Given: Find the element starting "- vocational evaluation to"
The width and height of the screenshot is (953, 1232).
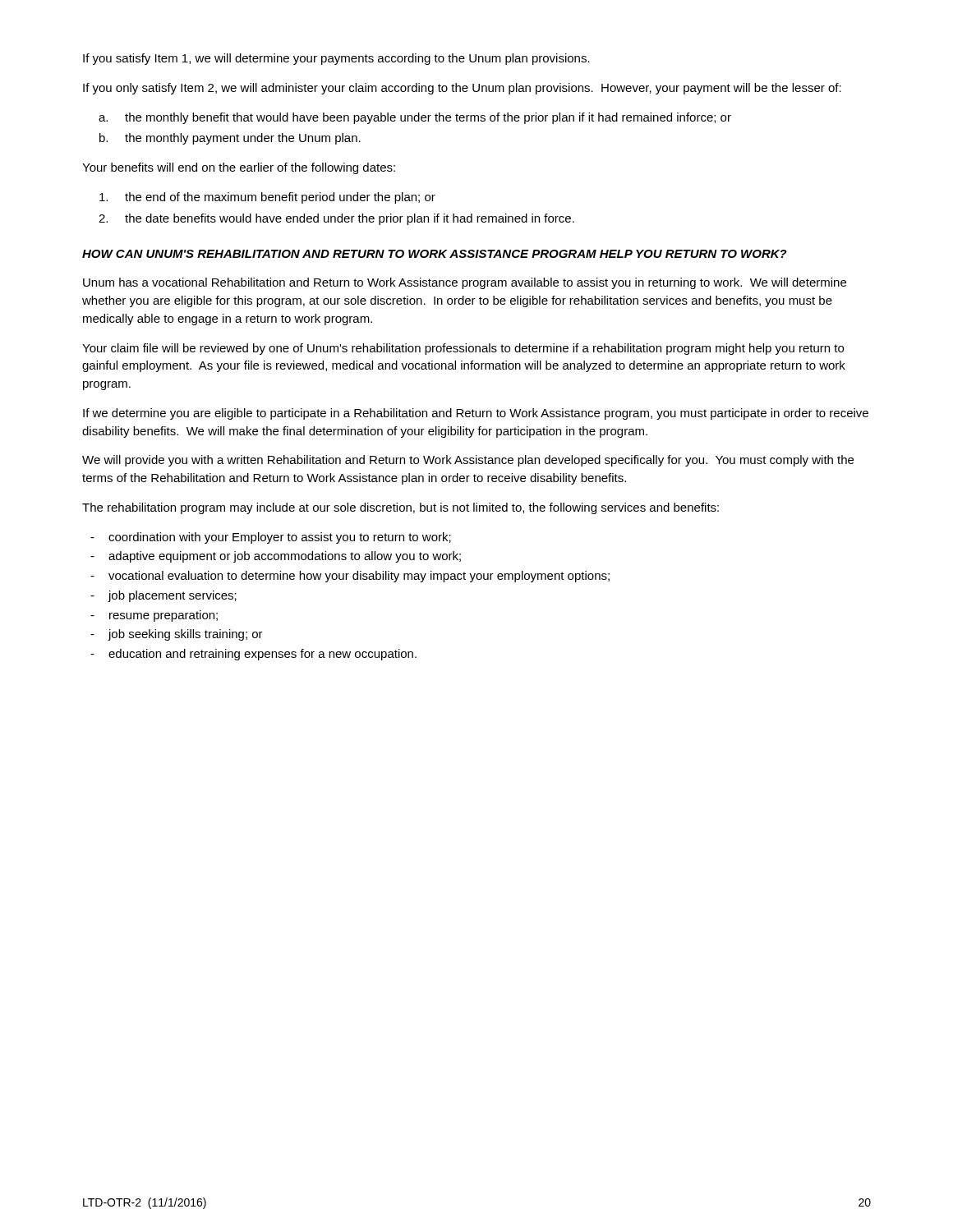Looking at the screenshot, I should click(x=481, y=576).
